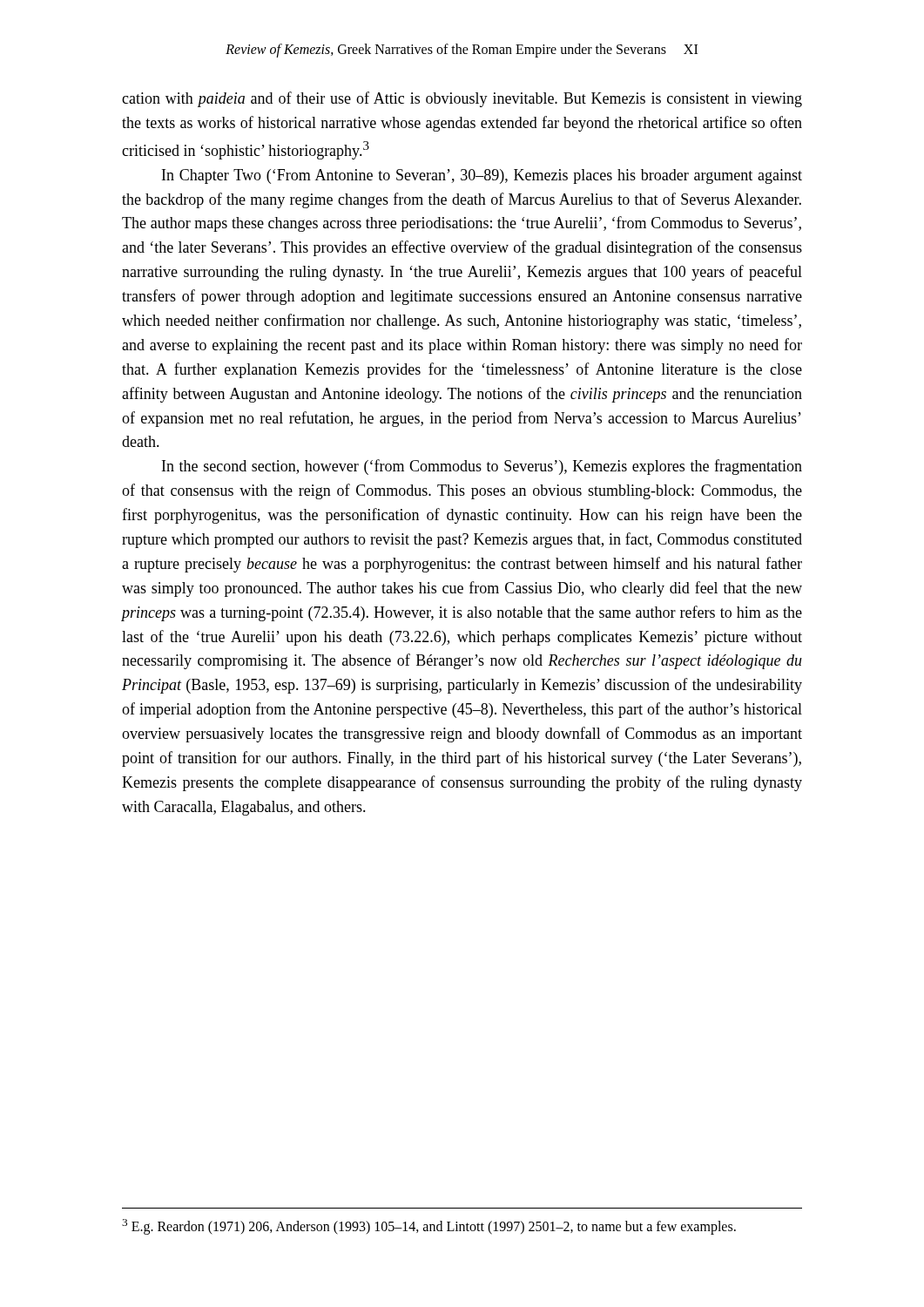This screenshot has height=1307, width=924.
Task: Click on the text starting "In Chapter Two (‘From"
Action: pos(462,309)
